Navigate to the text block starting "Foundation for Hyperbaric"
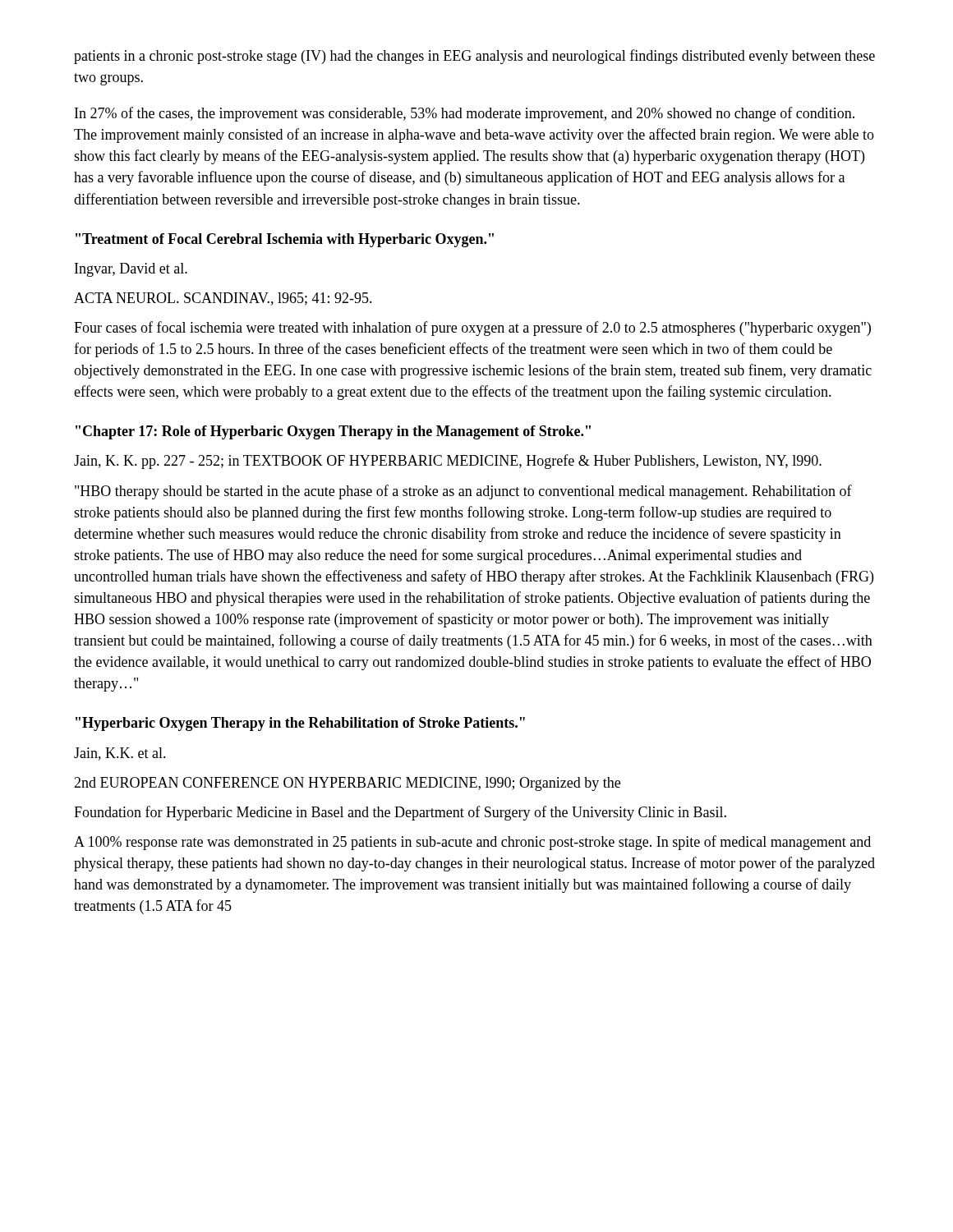 click(400, 812)
